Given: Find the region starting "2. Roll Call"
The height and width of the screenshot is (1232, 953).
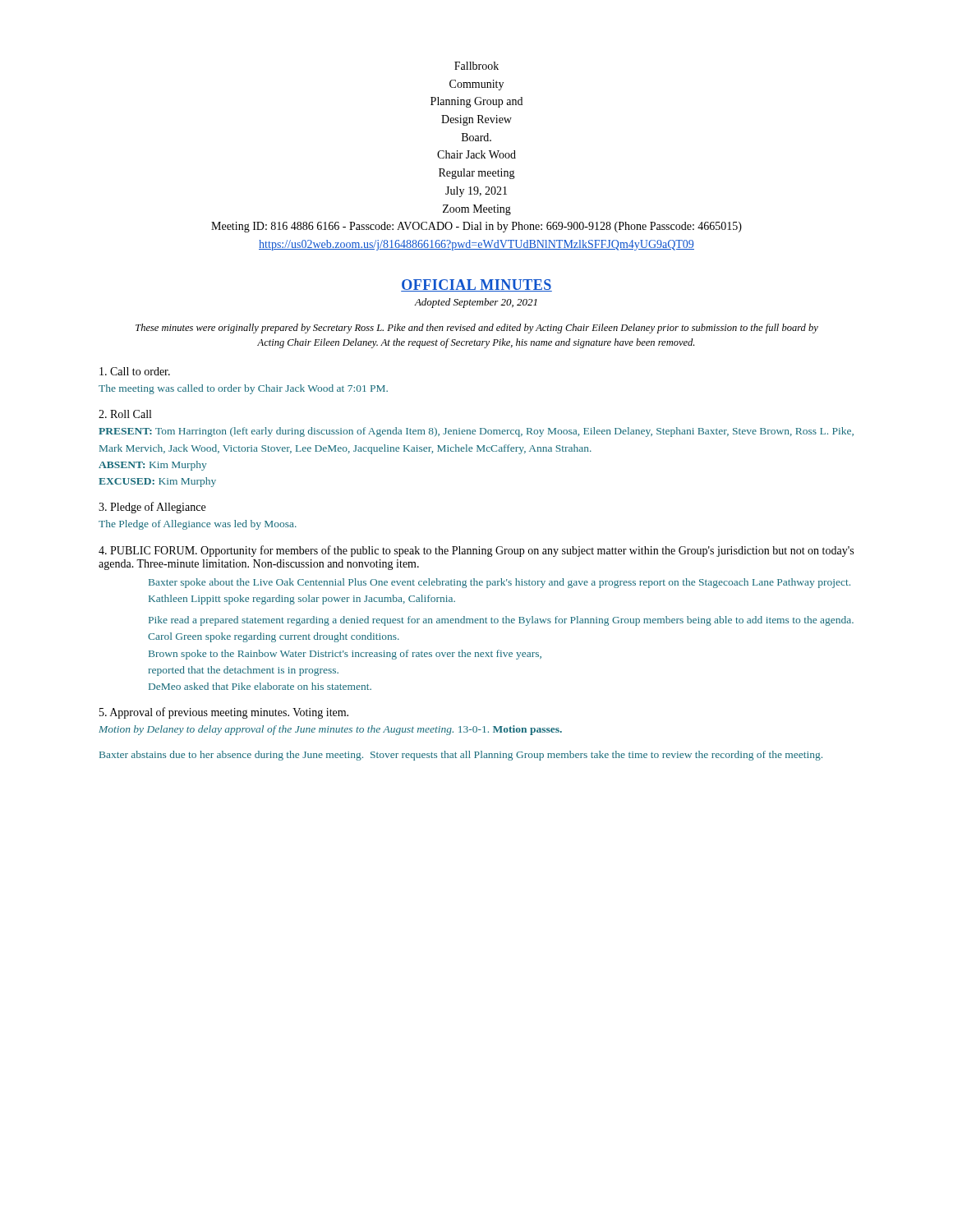Looking at the screenshot, I should (x=125, y=415).
